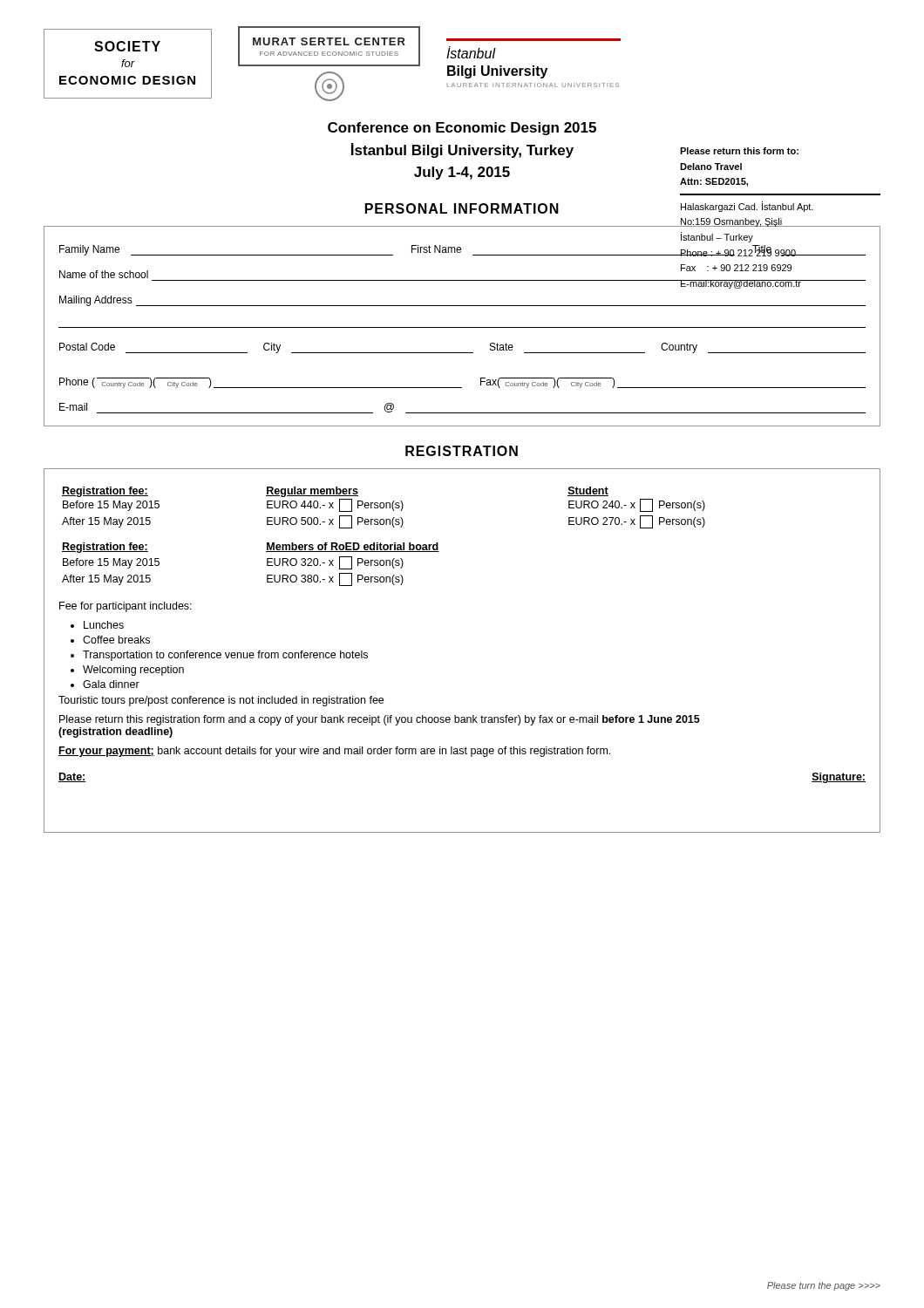This screenshot has width=924, height=1308.
Task: Where is the passage that starts "Transportation to conference"?
Action: pyautogui.click(x=226, y=655)
